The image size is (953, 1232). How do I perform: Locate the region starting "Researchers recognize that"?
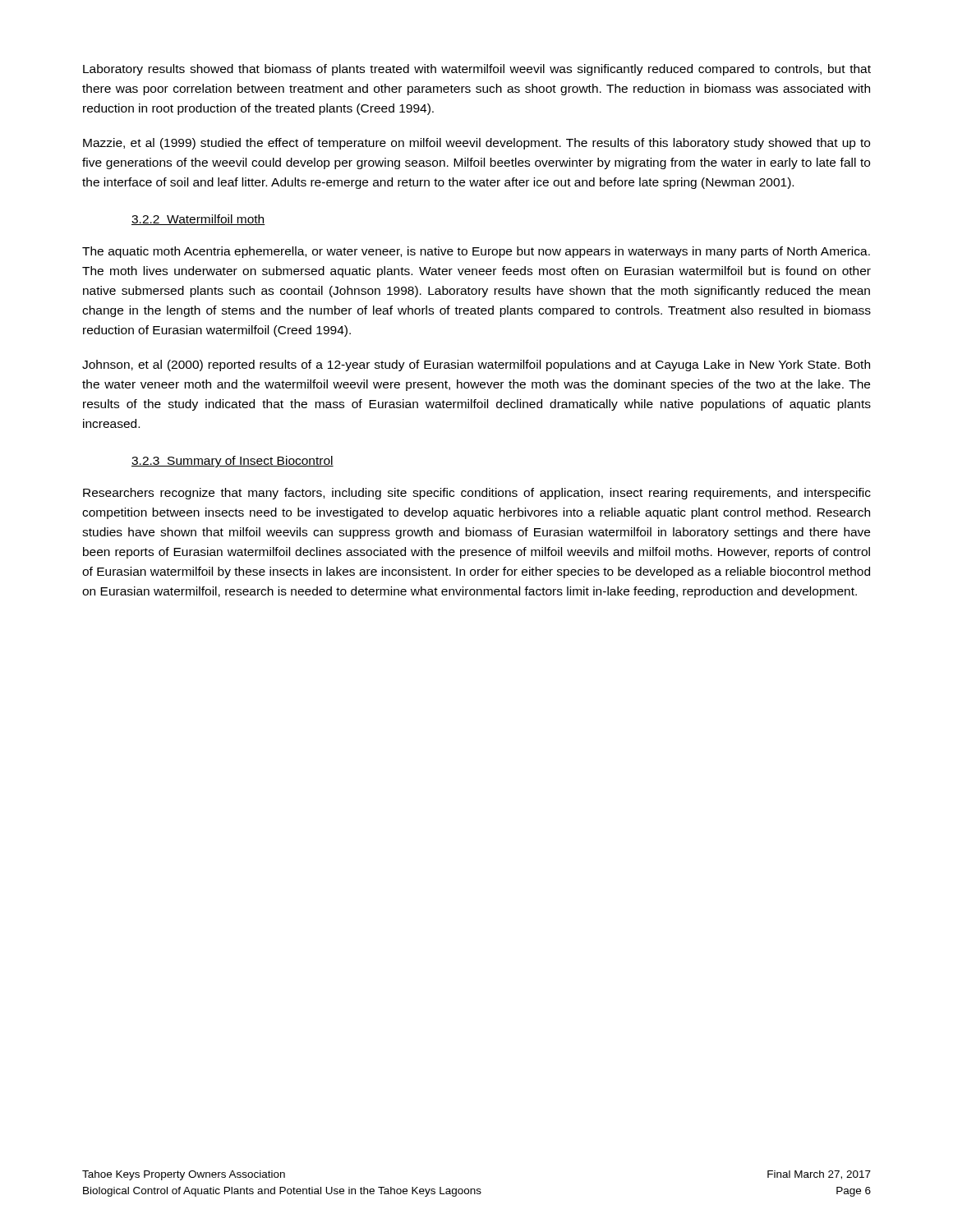[x=476, y=542]
